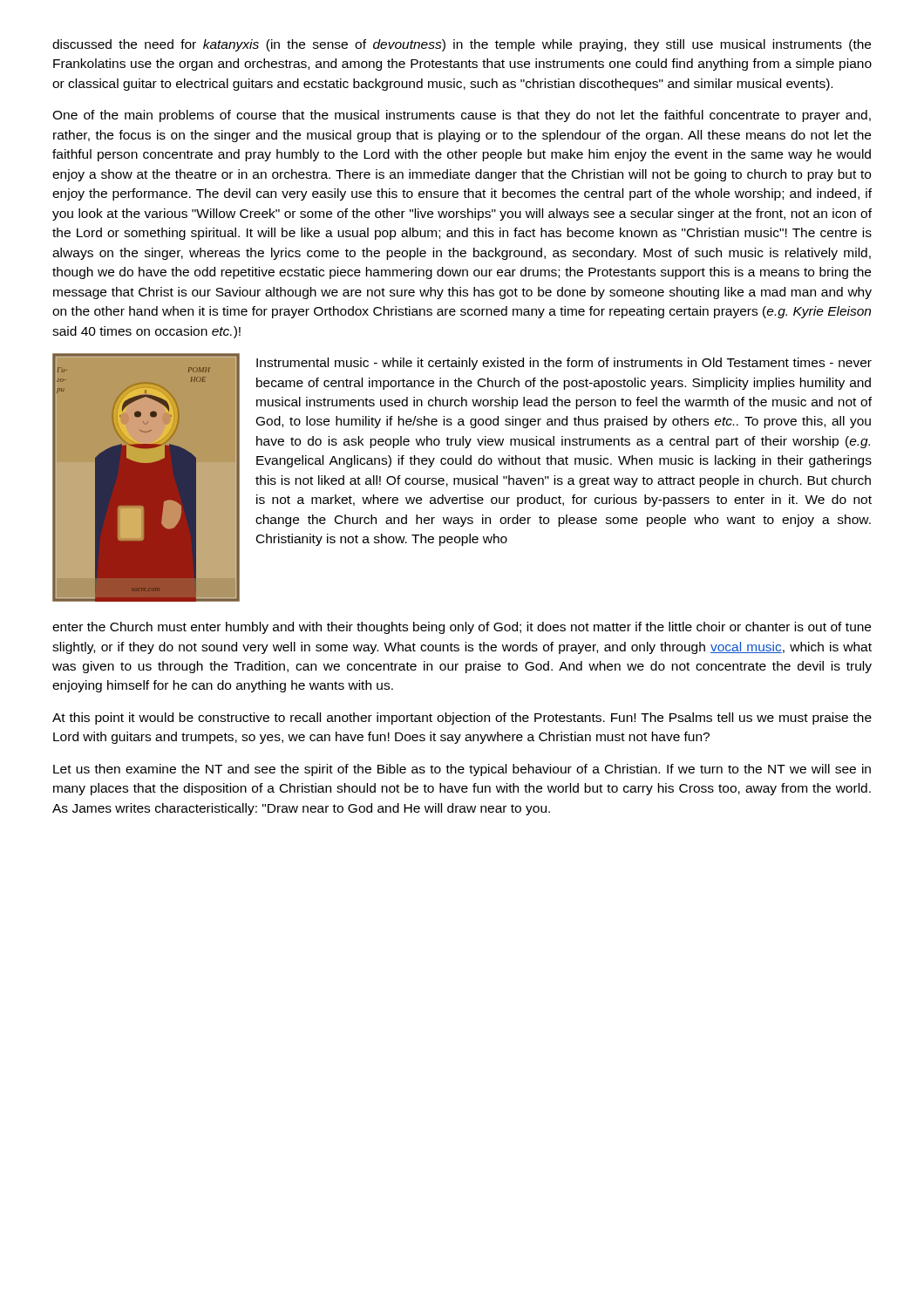Image resolution: width=924 pixels, height=1308 pixels.
Task: Select the illustration
Action: click(x=146, y=477)
